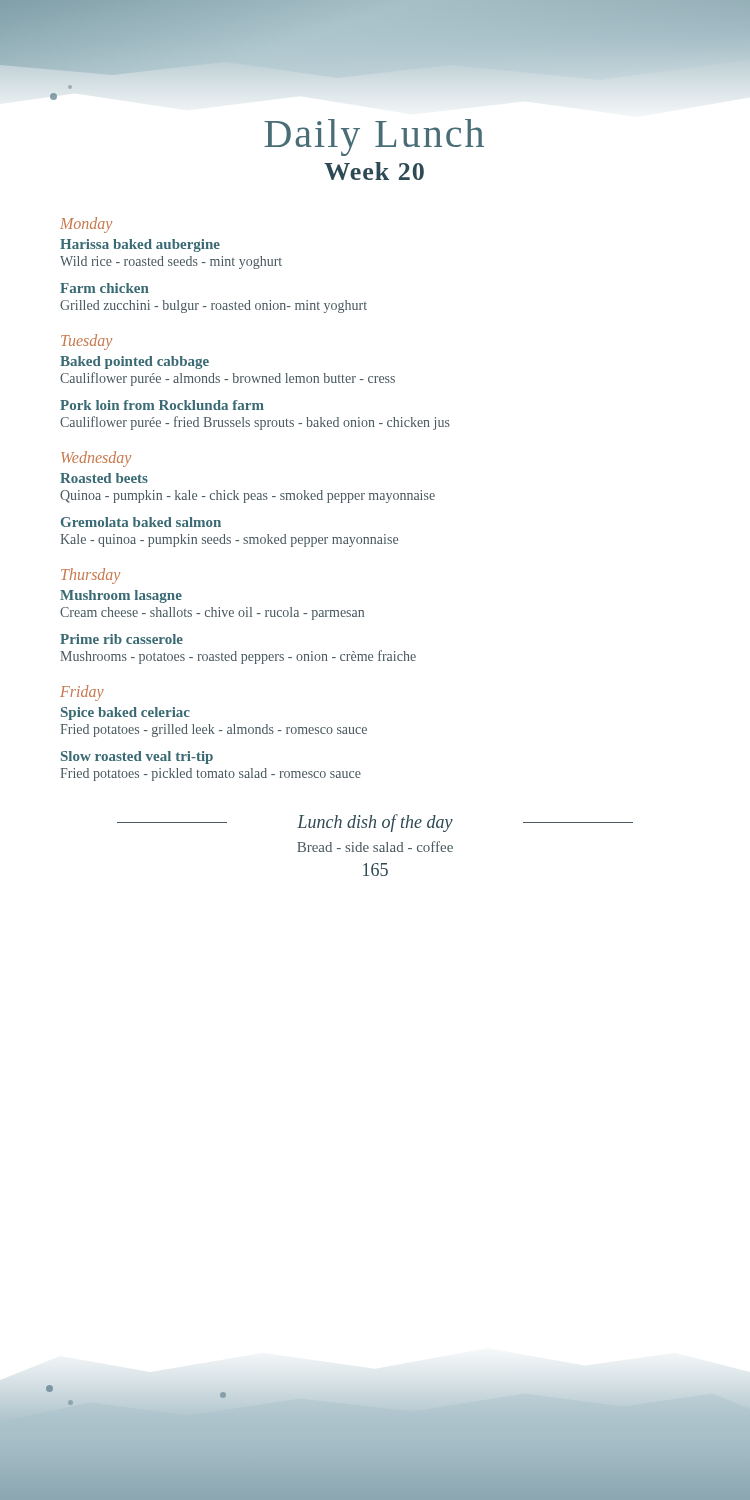Click where it says "Daily Lunch Week 20"
750x1500 pixels.
[375, 148]
